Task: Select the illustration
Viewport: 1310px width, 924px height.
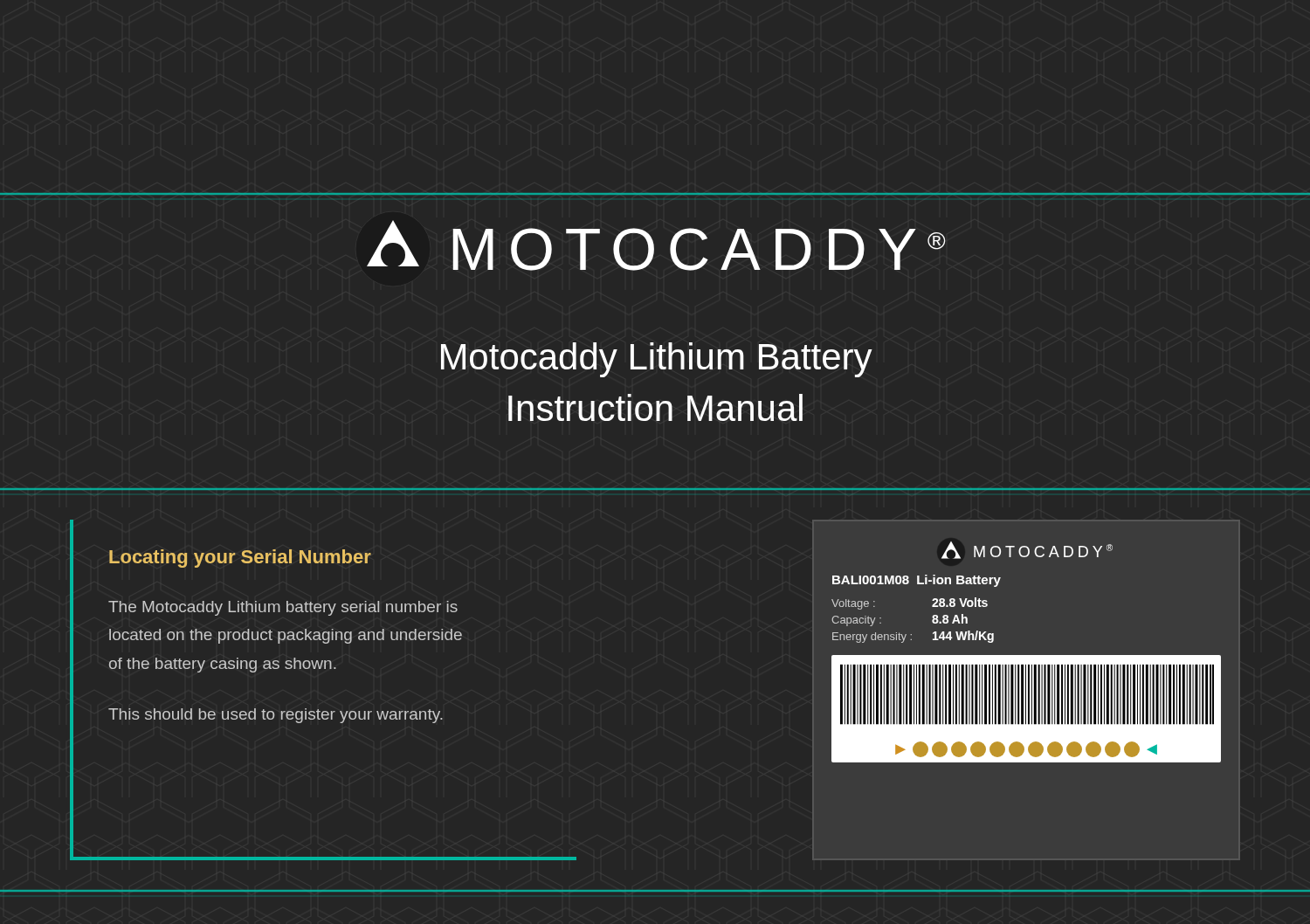Action: pyautogui.click(x=1026, y=690)
